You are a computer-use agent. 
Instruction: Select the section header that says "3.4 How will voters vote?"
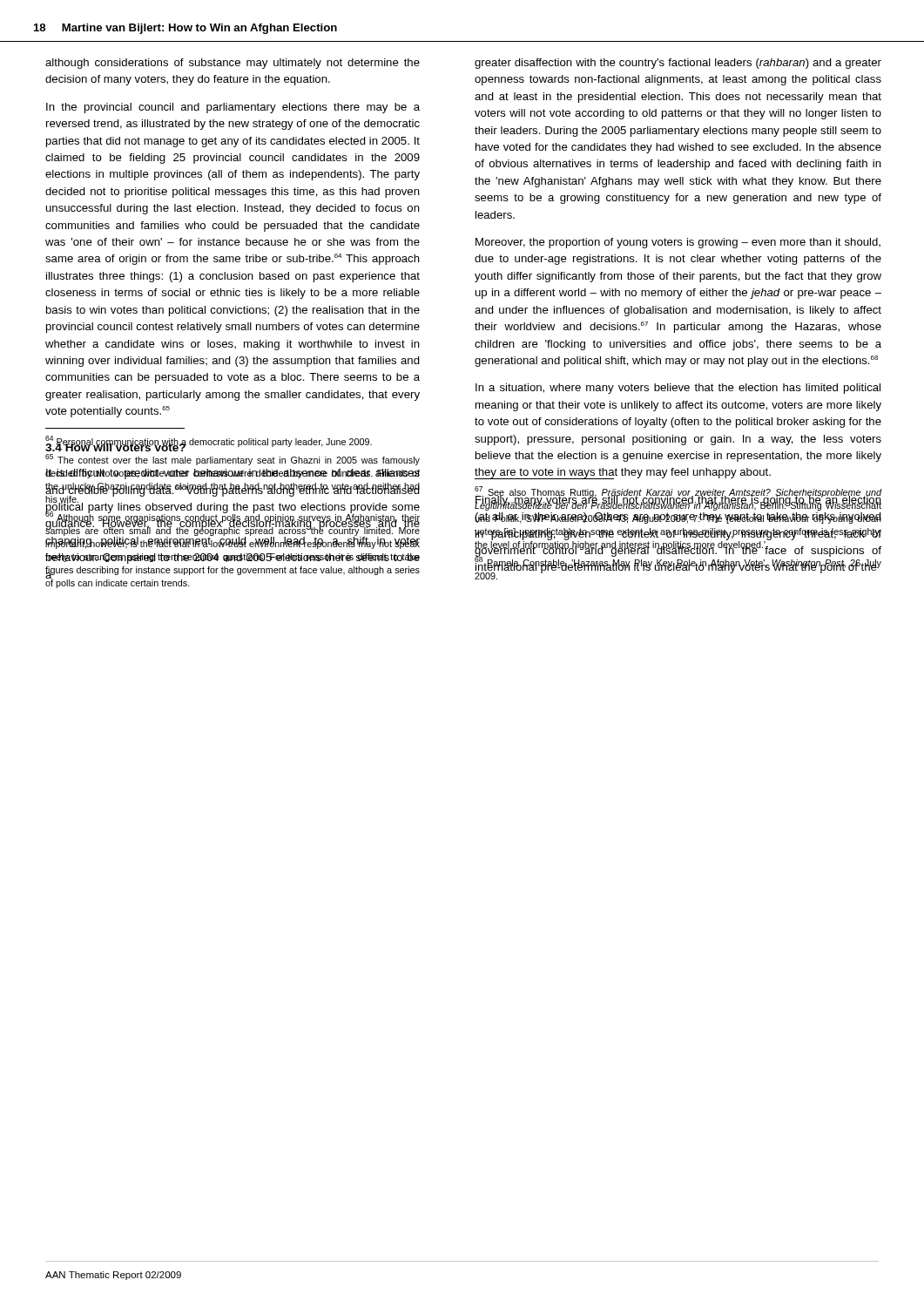point(116,447)
